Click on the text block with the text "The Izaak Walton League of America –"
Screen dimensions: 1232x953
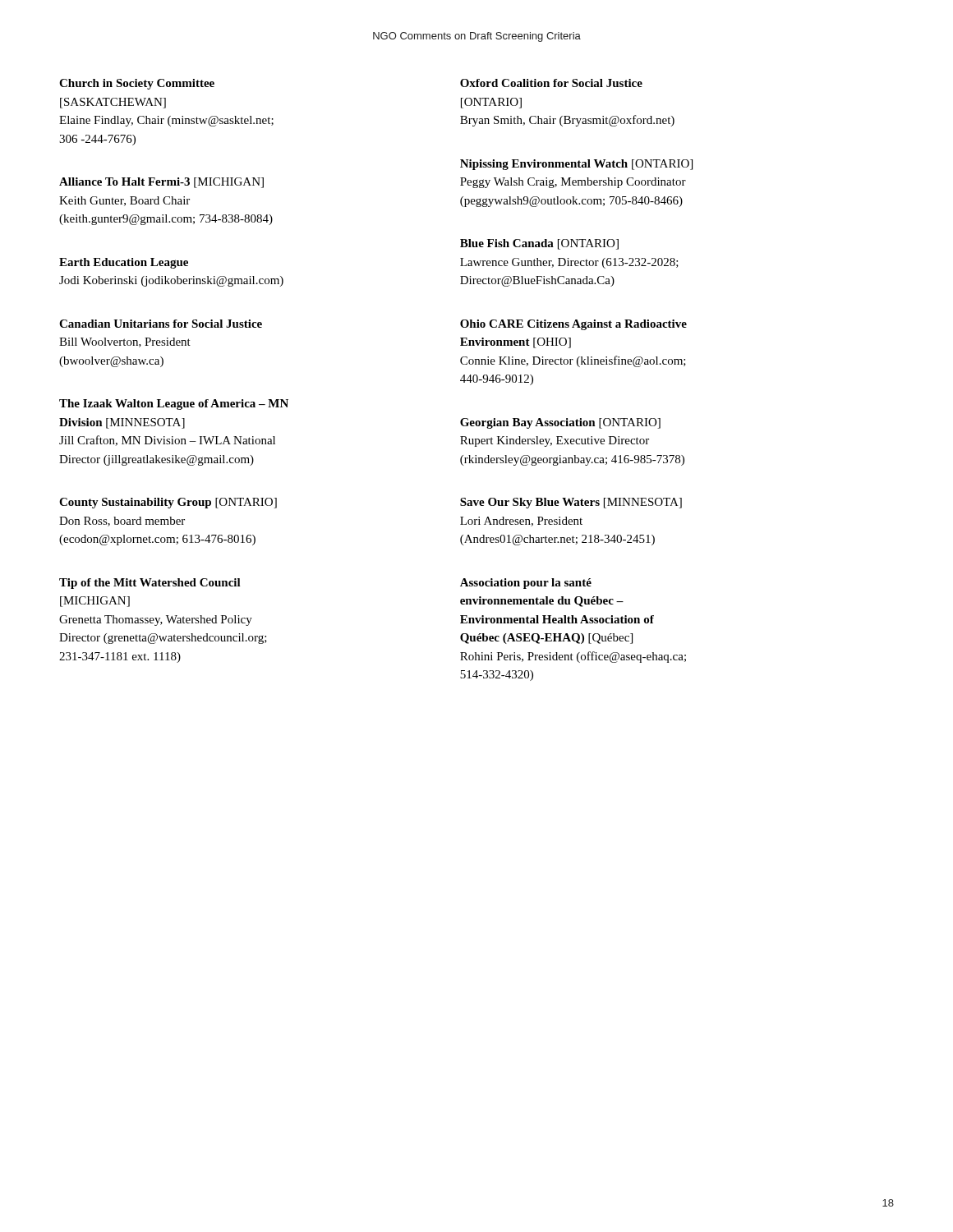click(x=174, y=431)
